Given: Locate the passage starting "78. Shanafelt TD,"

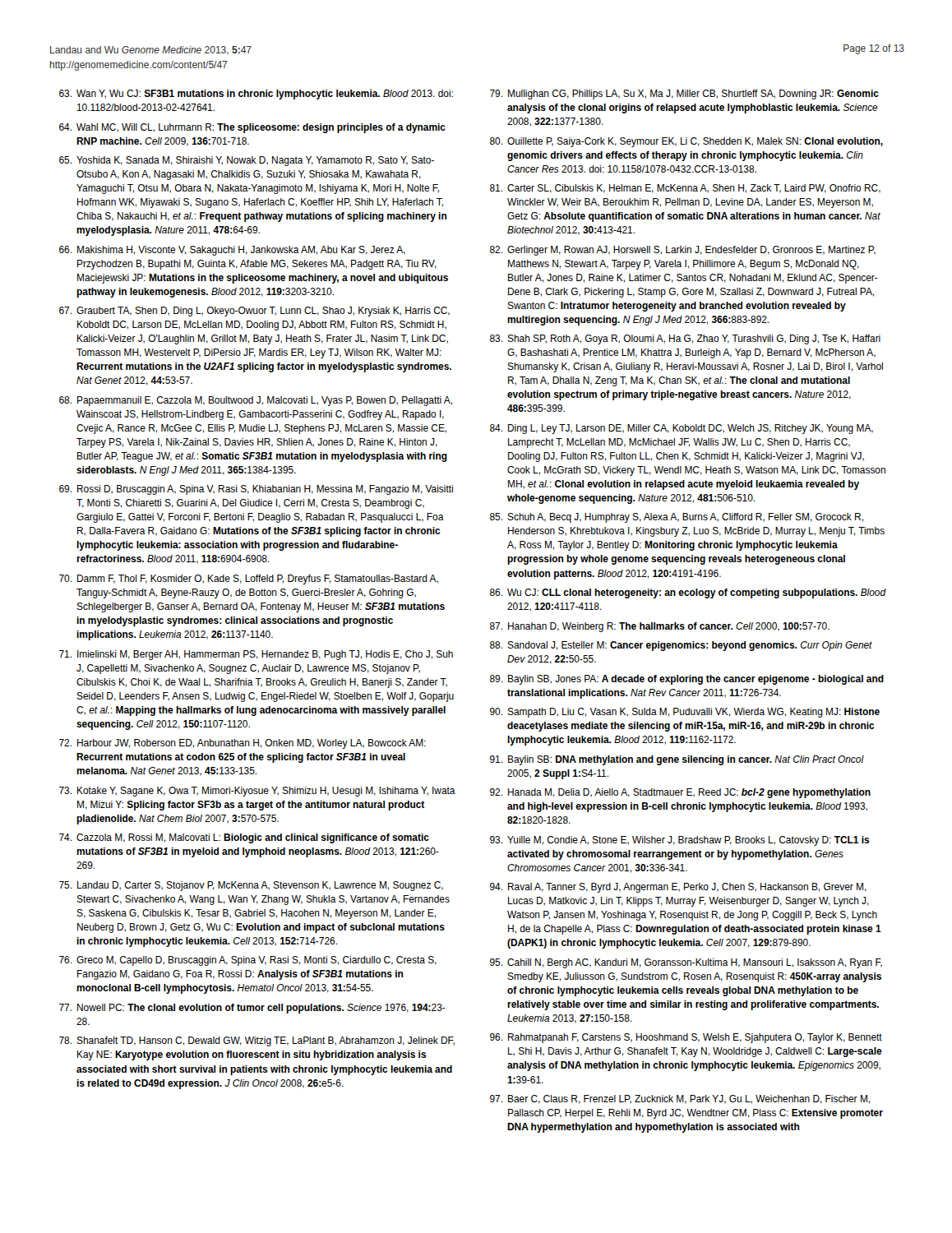Looking at the screenshot, I should point(252,1062).
